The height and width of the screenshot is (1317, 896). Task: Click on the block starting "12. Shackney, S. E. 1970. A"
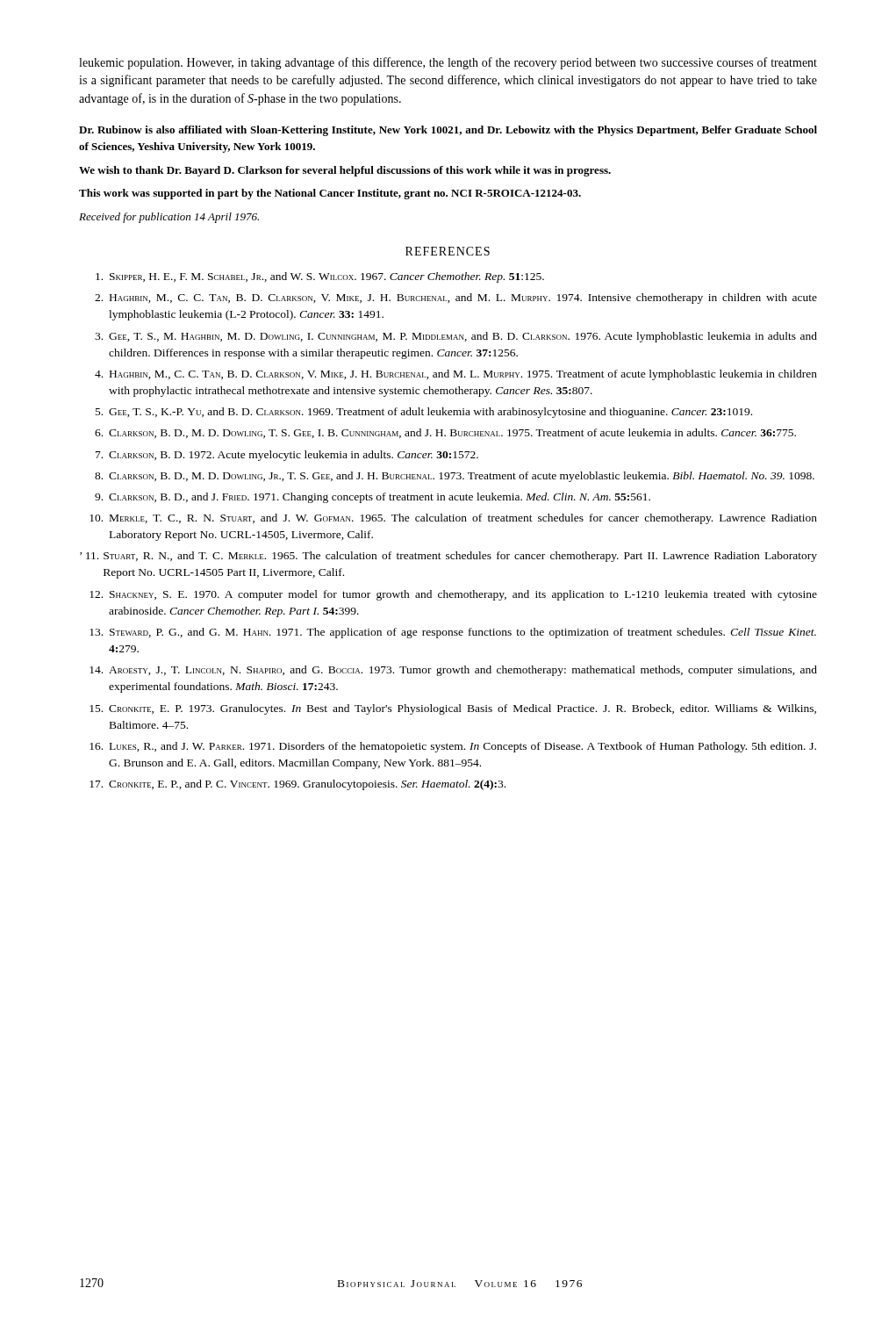pos(448,602)
